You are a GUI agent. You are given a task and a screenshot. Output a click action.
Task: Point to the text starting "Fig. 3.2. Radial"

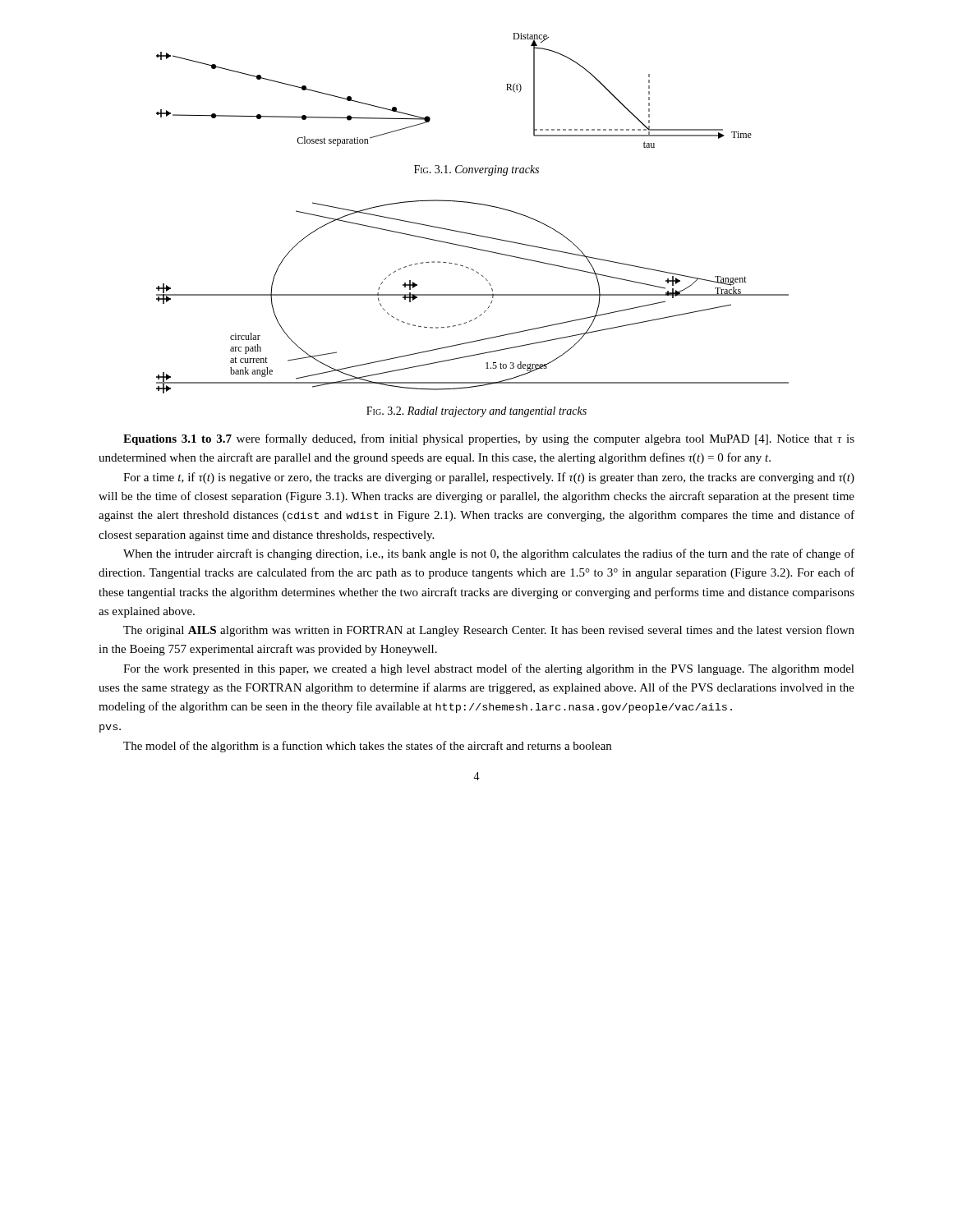(476, 411)
